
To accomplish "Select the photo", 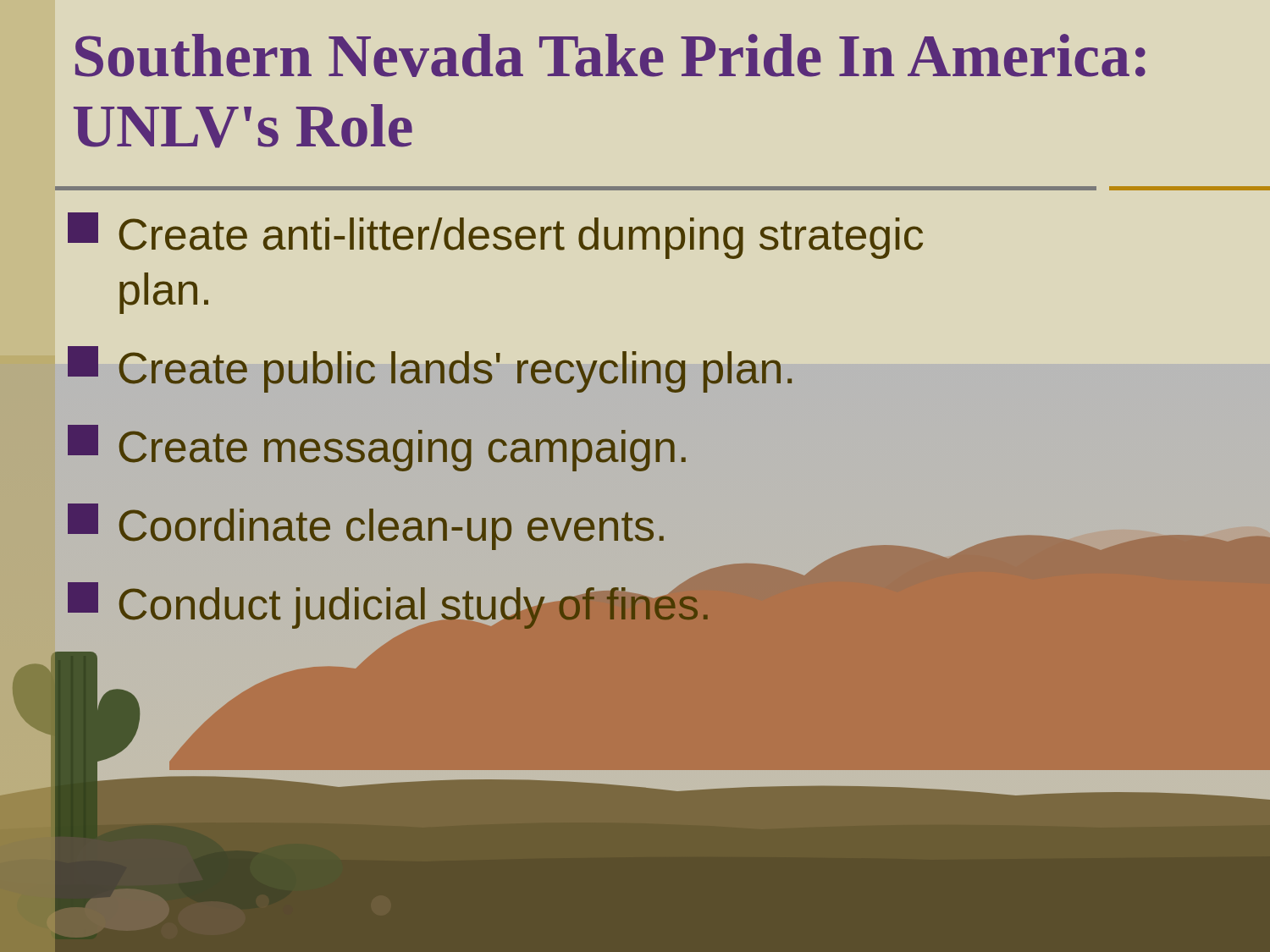I will [635, 654].
